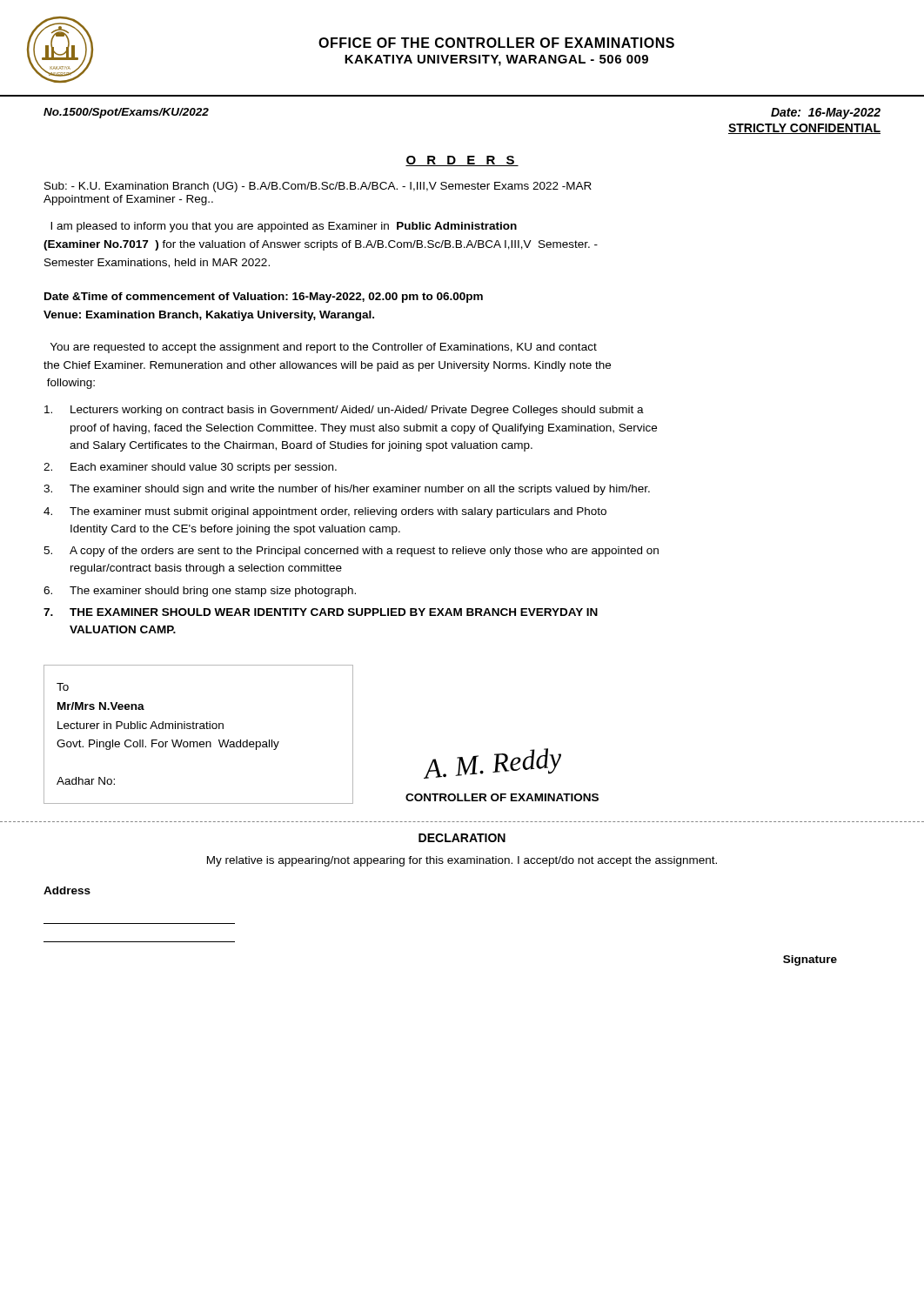Select the list item that says "7. THE EXAMINER SHOULD WEAR IDENTITY CARD SUPPLIED"
924x1305 pixels.
coord(462,621)
